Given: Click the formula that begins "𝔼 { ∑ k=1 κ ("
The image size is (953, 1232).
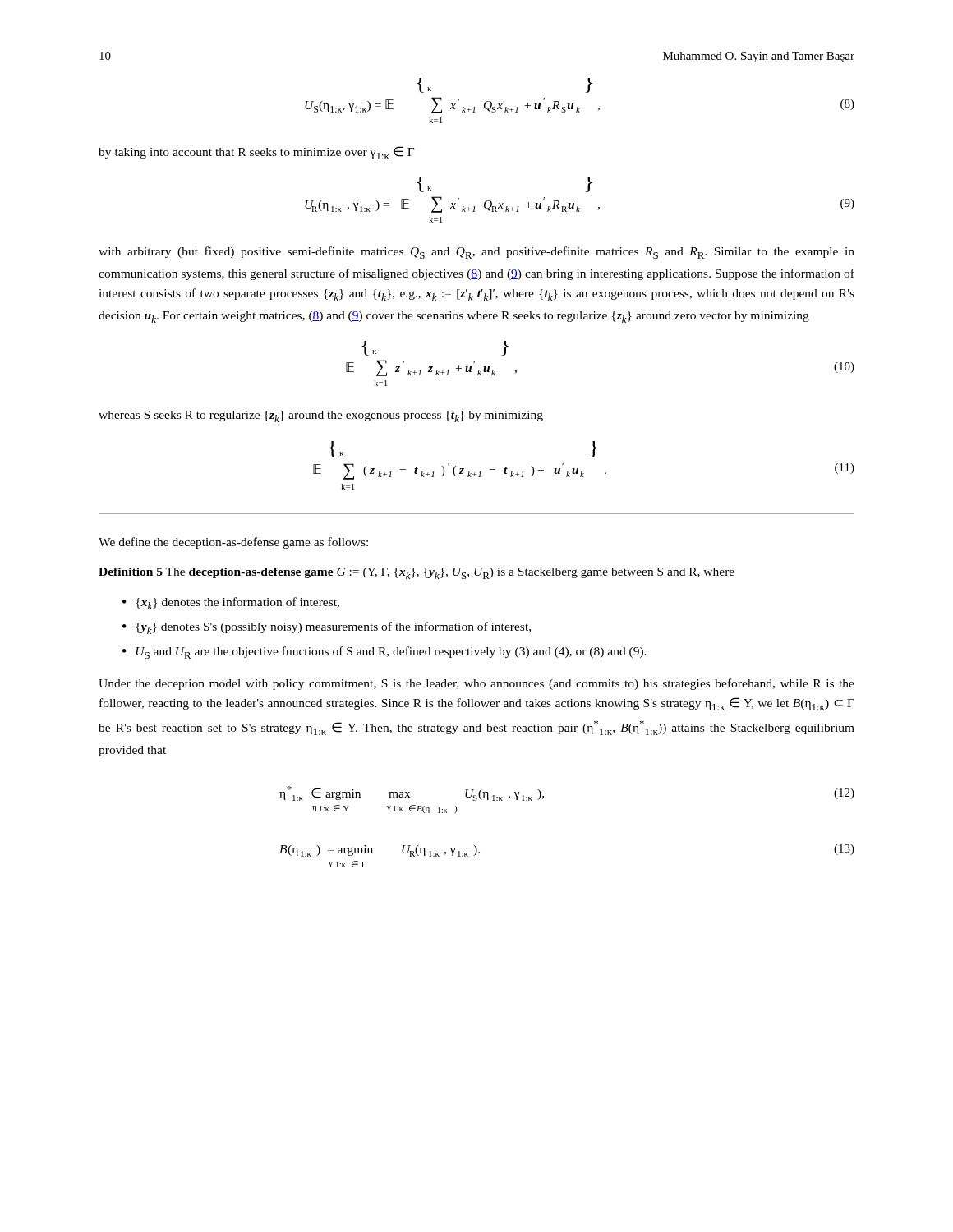Looking at the screenshot, I should [583, 468].
